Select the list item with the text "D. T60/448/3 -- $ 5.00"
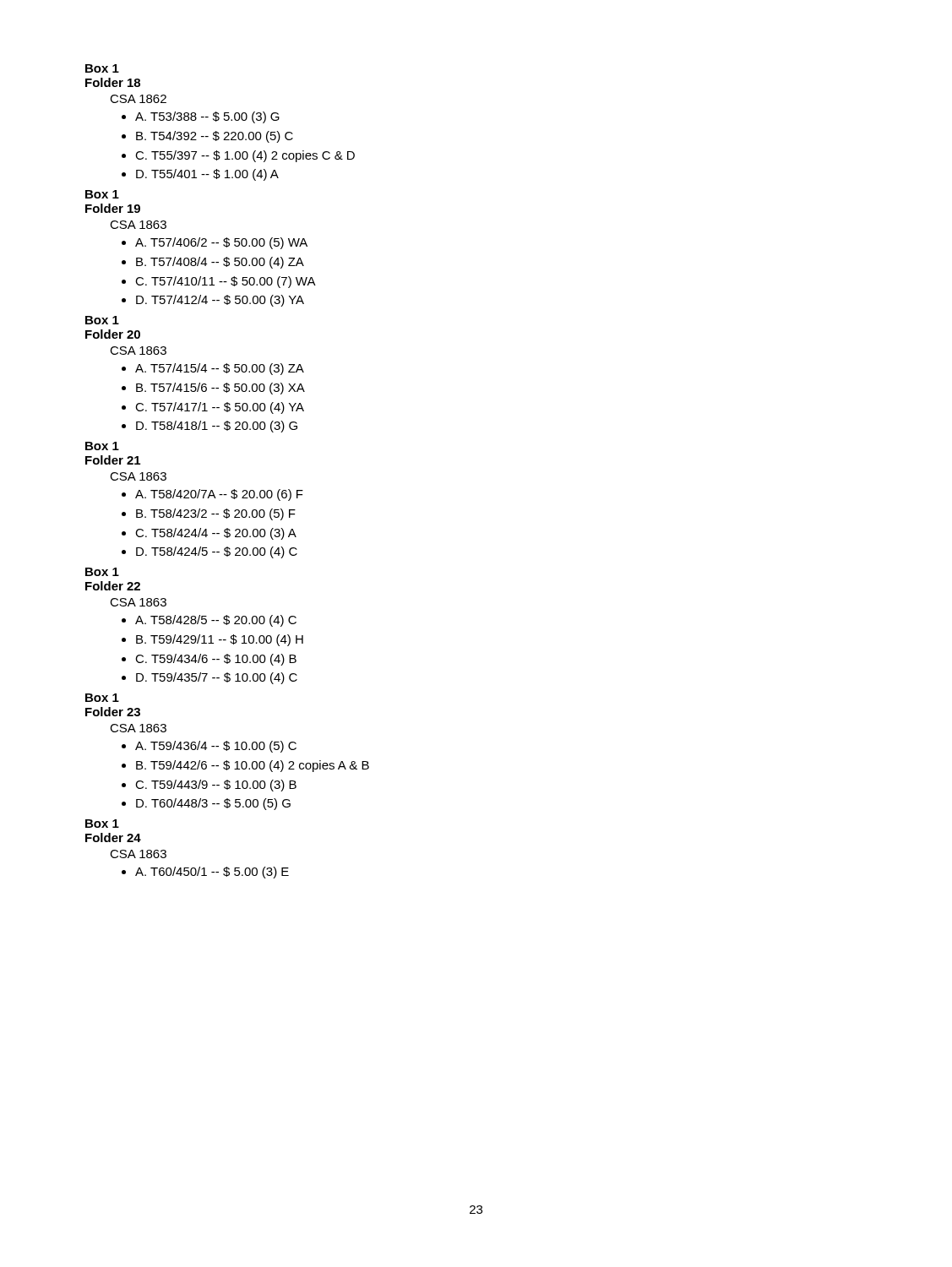The height and width of the screenshot is (1267, 952). coord(213,803)
